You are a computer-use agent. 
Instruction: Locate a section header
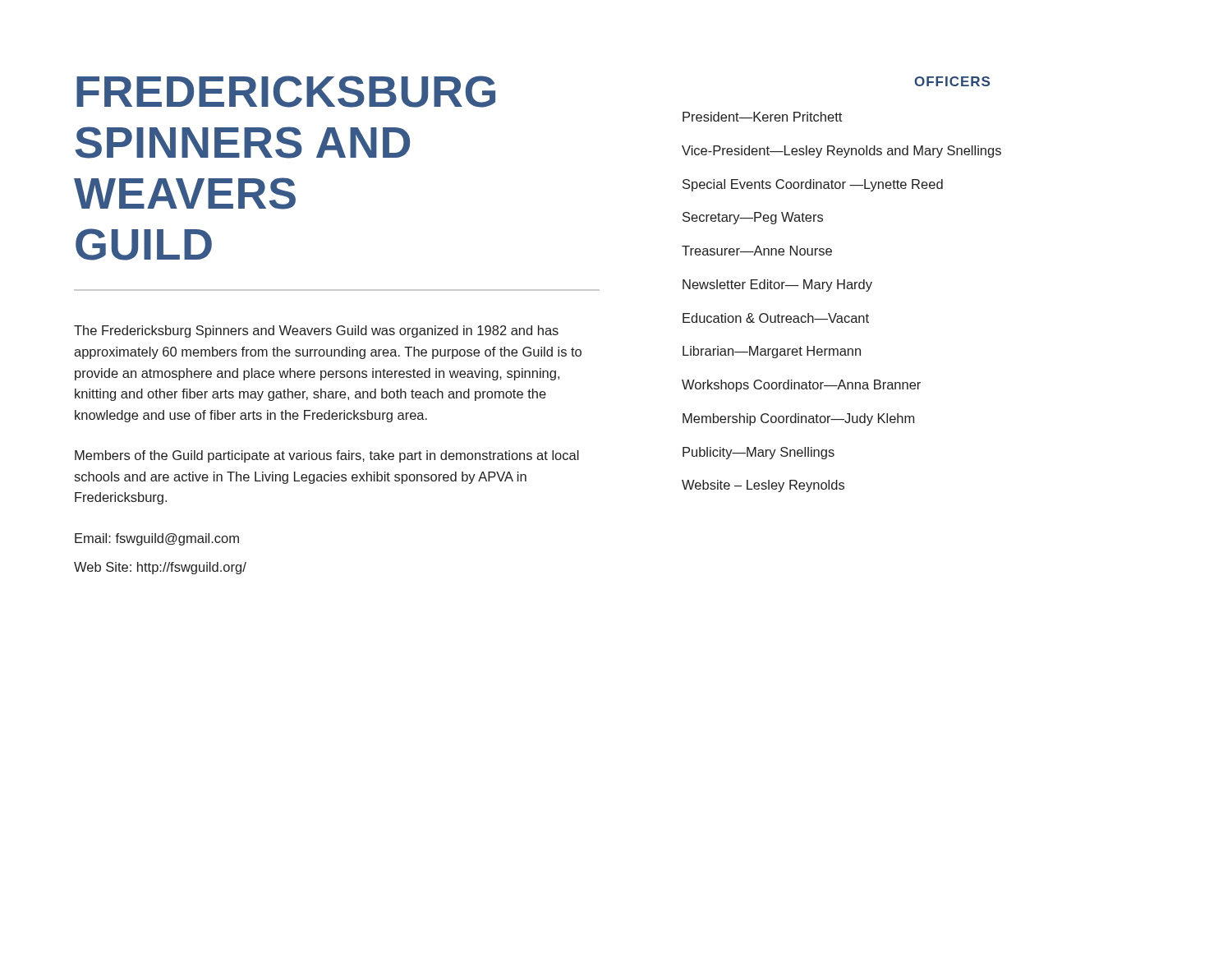pyautogui.click(x=953, y=82)
